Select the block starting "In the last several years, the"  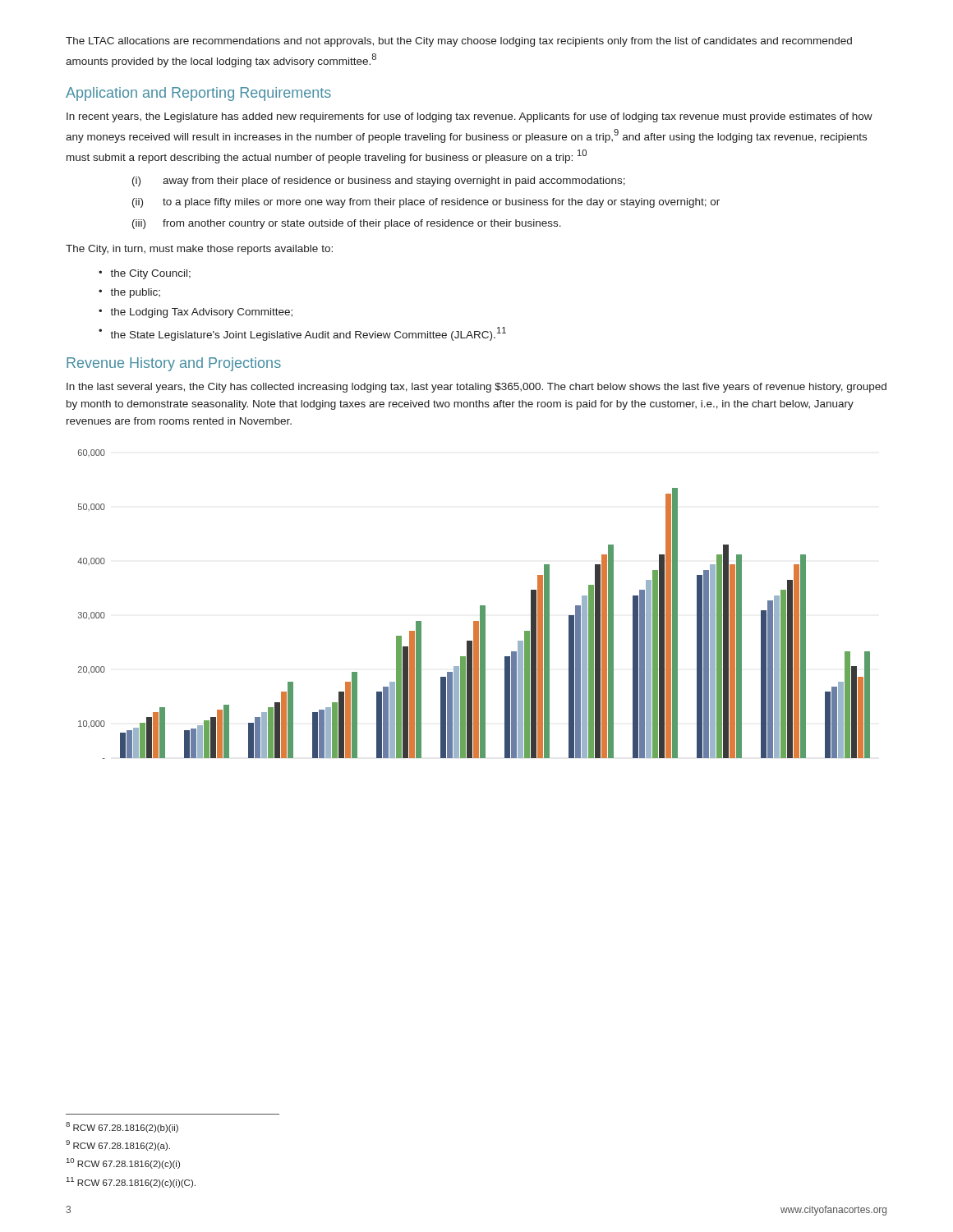click(476, 403)
